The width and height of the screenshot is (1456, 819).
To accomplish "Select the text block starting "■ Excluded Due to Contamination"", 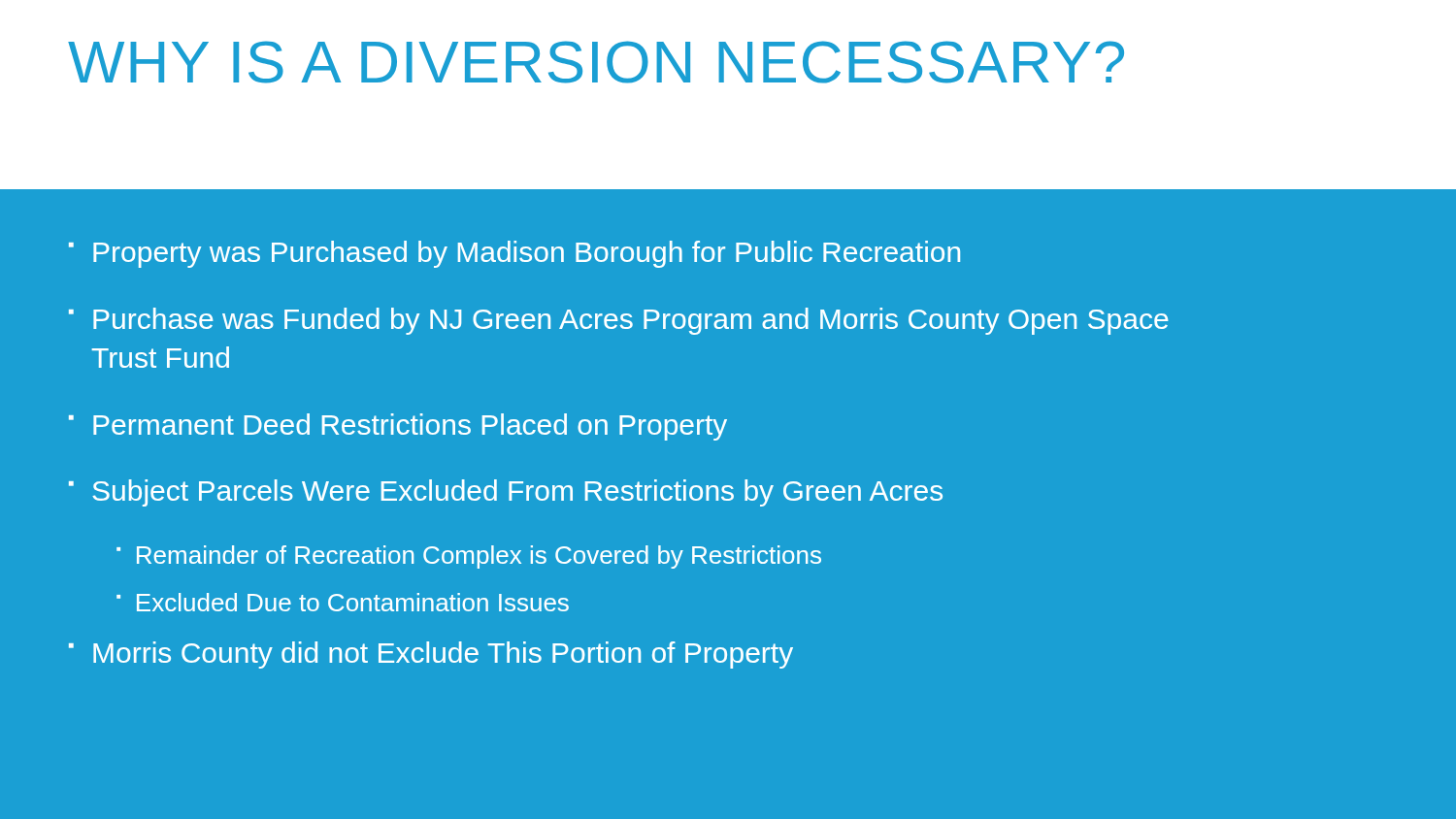I will tap(343, 603).
